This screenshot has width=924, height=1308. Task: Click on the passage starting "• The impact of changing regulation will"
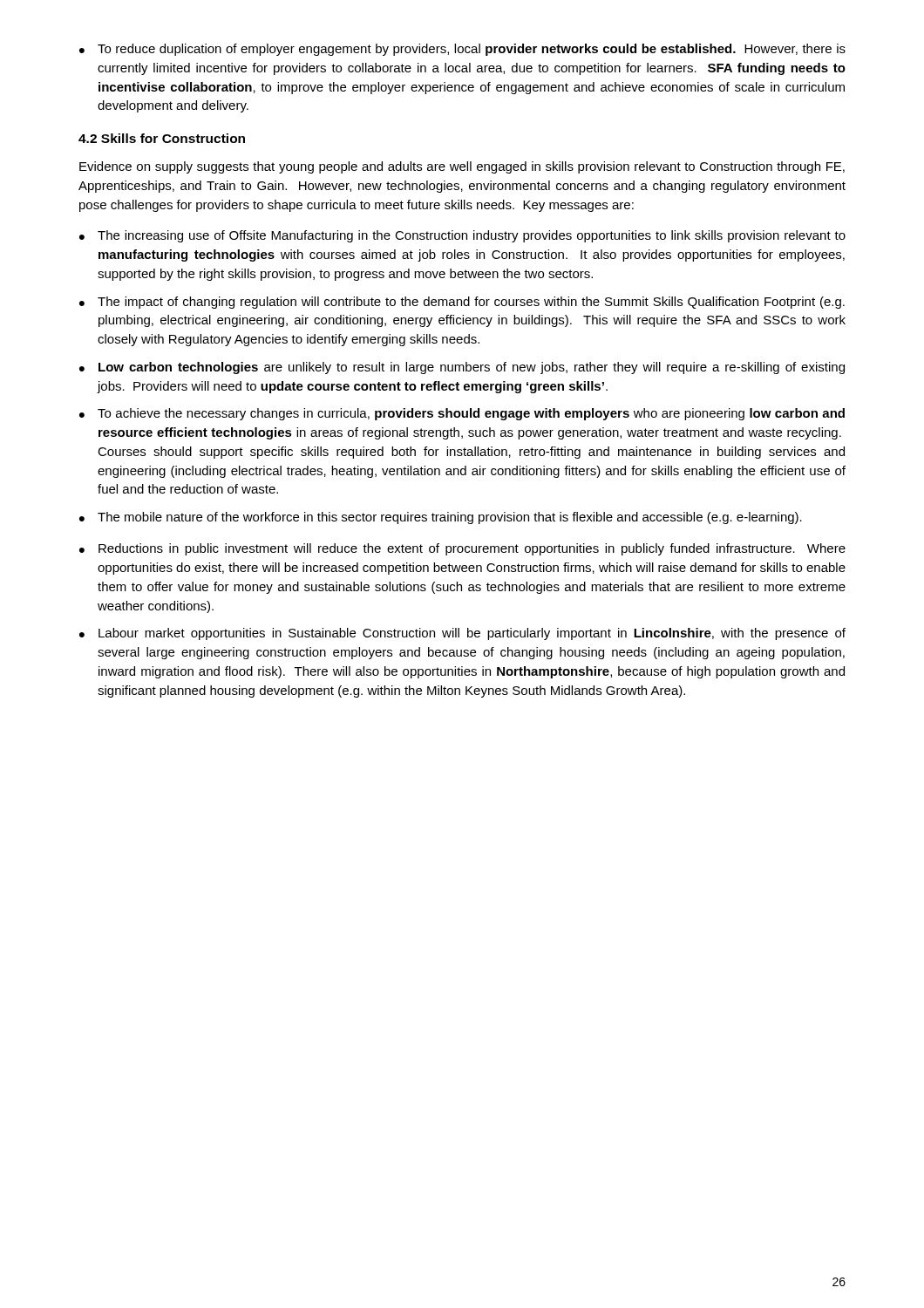pyautogui.click(x=462, y=320)
